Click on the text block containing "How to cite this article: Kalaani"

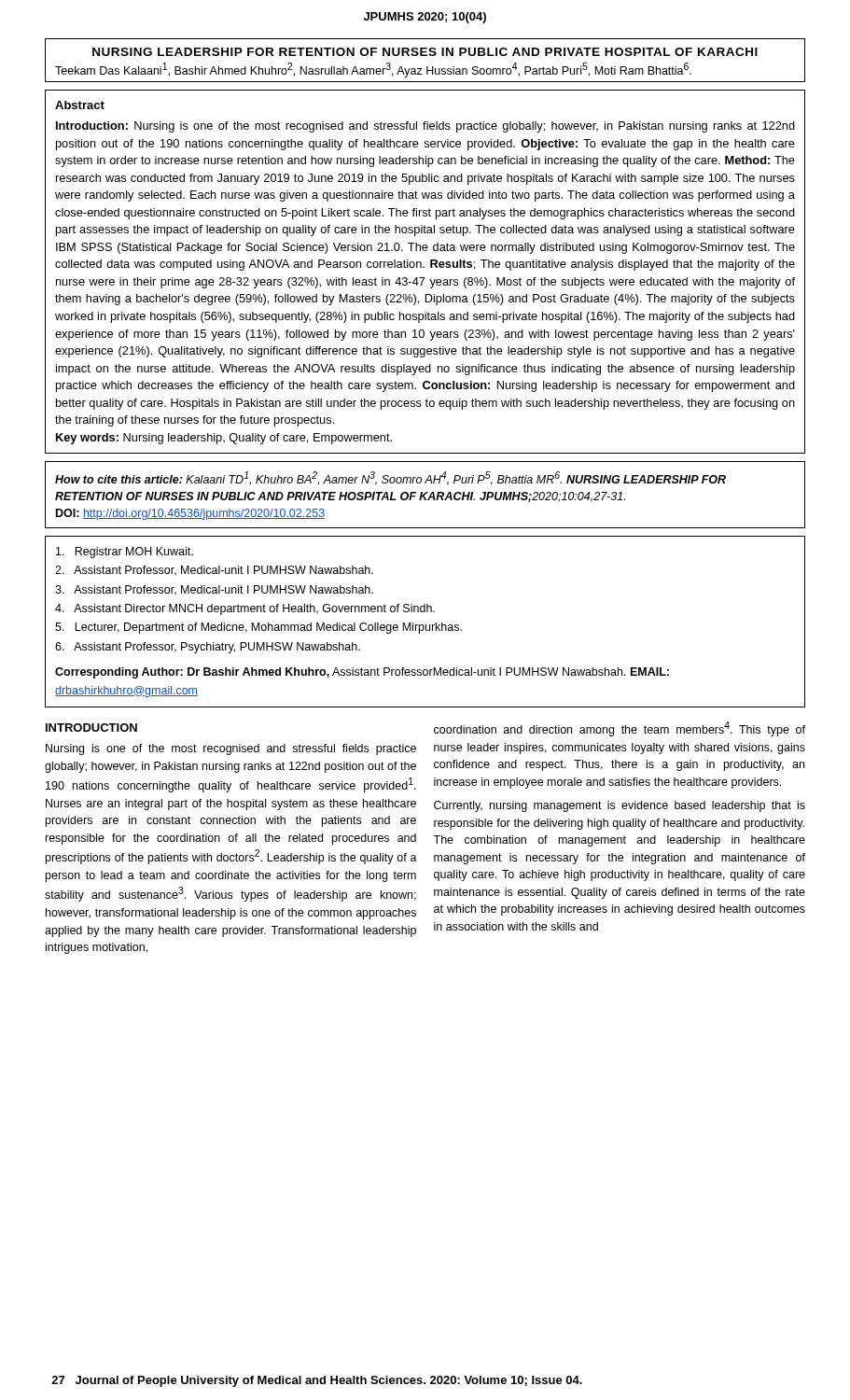(391, 495)
